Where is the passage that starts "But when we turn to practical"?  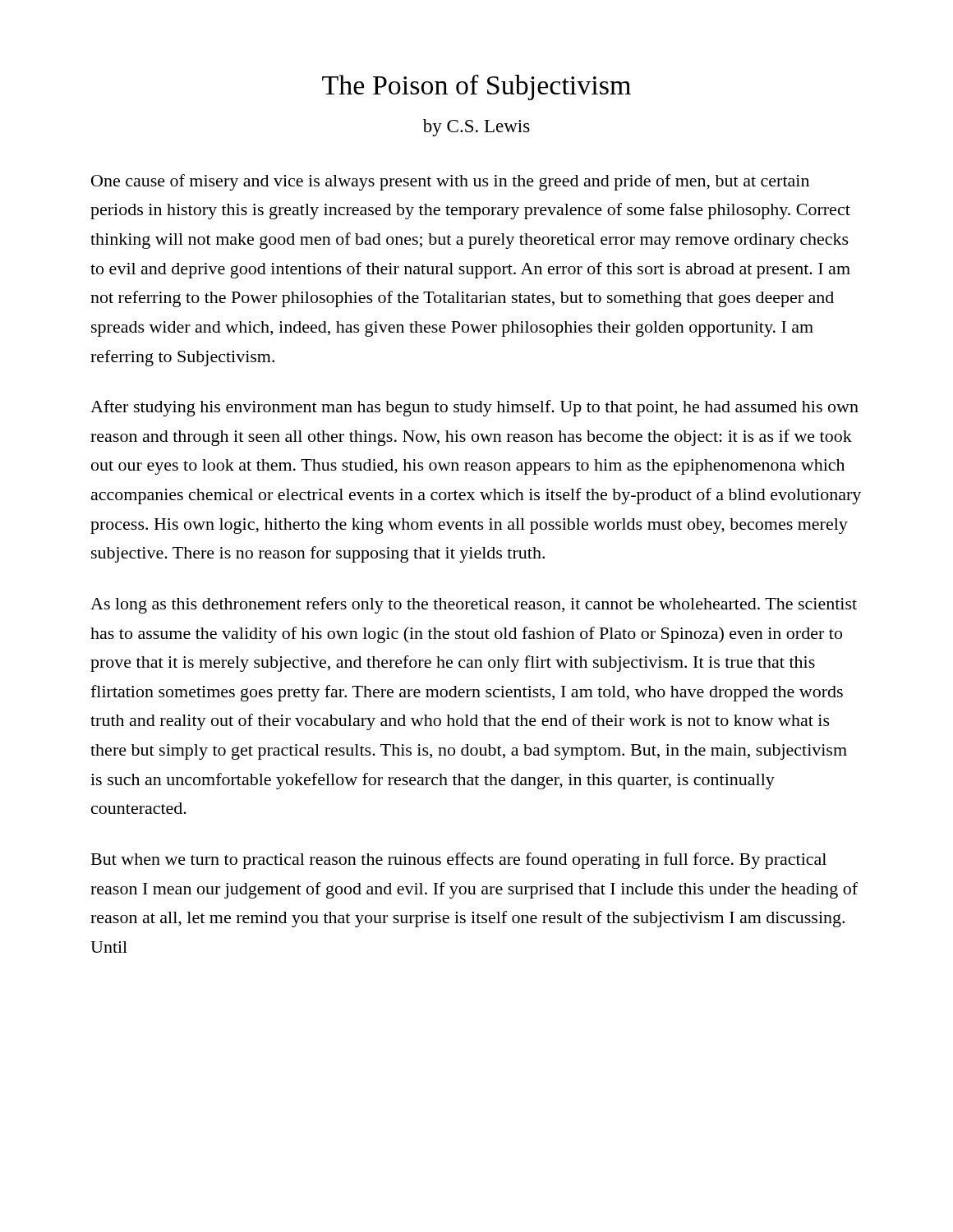pos(474,903)
